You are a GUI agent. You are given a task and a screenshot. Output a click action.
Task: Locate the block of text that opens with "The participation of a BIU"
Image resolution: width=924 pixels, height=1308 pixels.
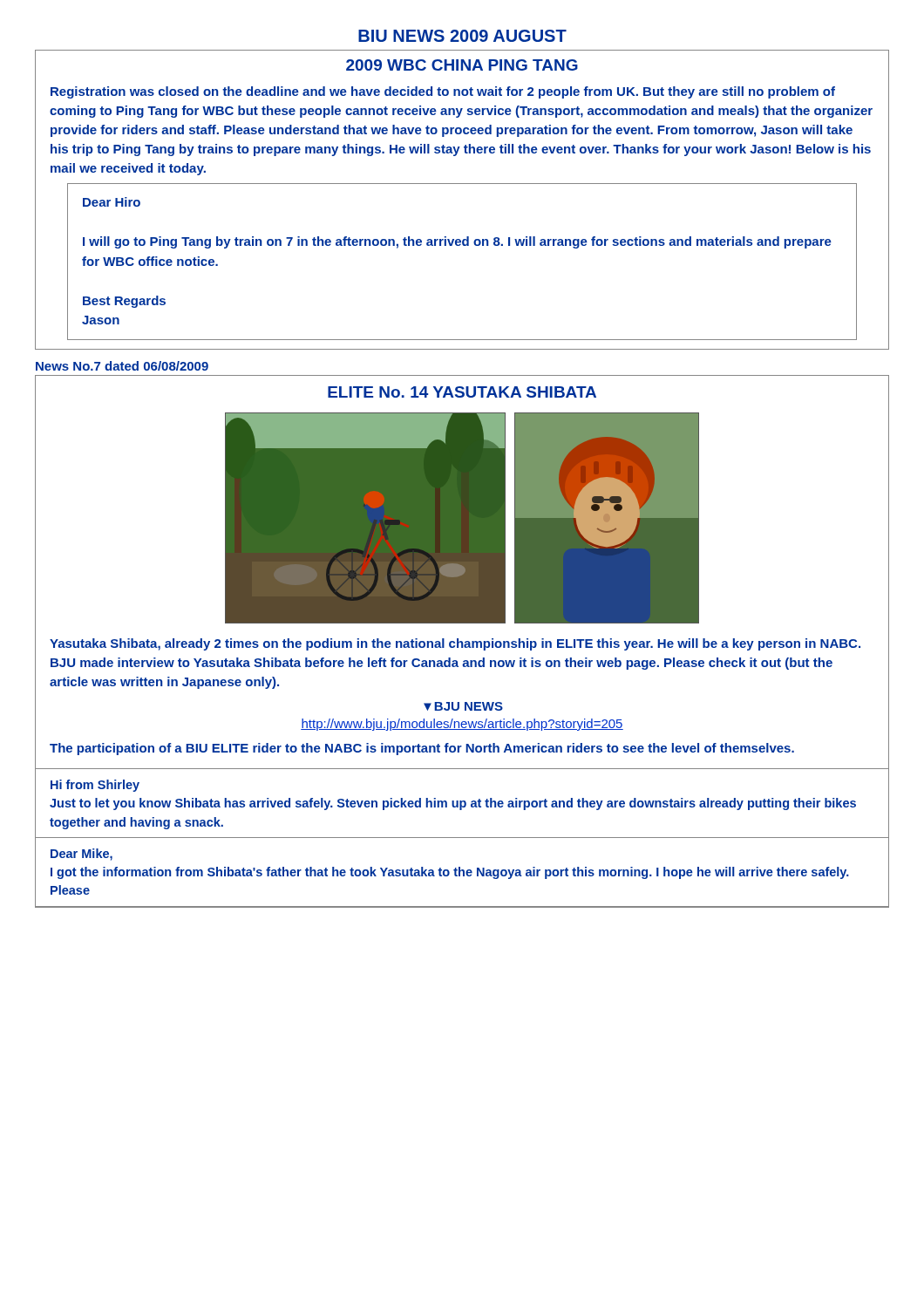[422, 748]
